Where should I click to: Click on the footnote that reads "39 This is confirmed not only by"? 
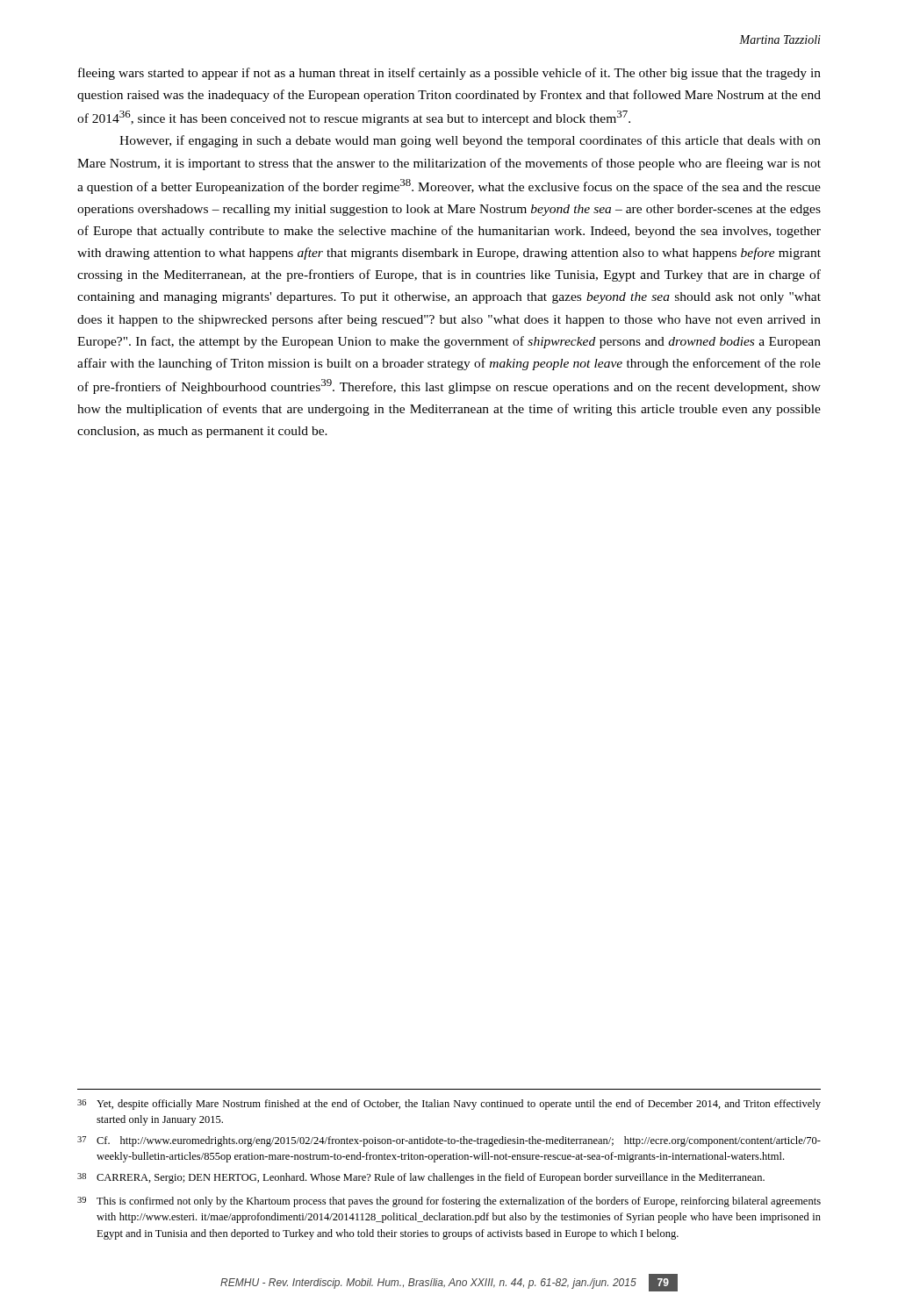click(449, 1217)
